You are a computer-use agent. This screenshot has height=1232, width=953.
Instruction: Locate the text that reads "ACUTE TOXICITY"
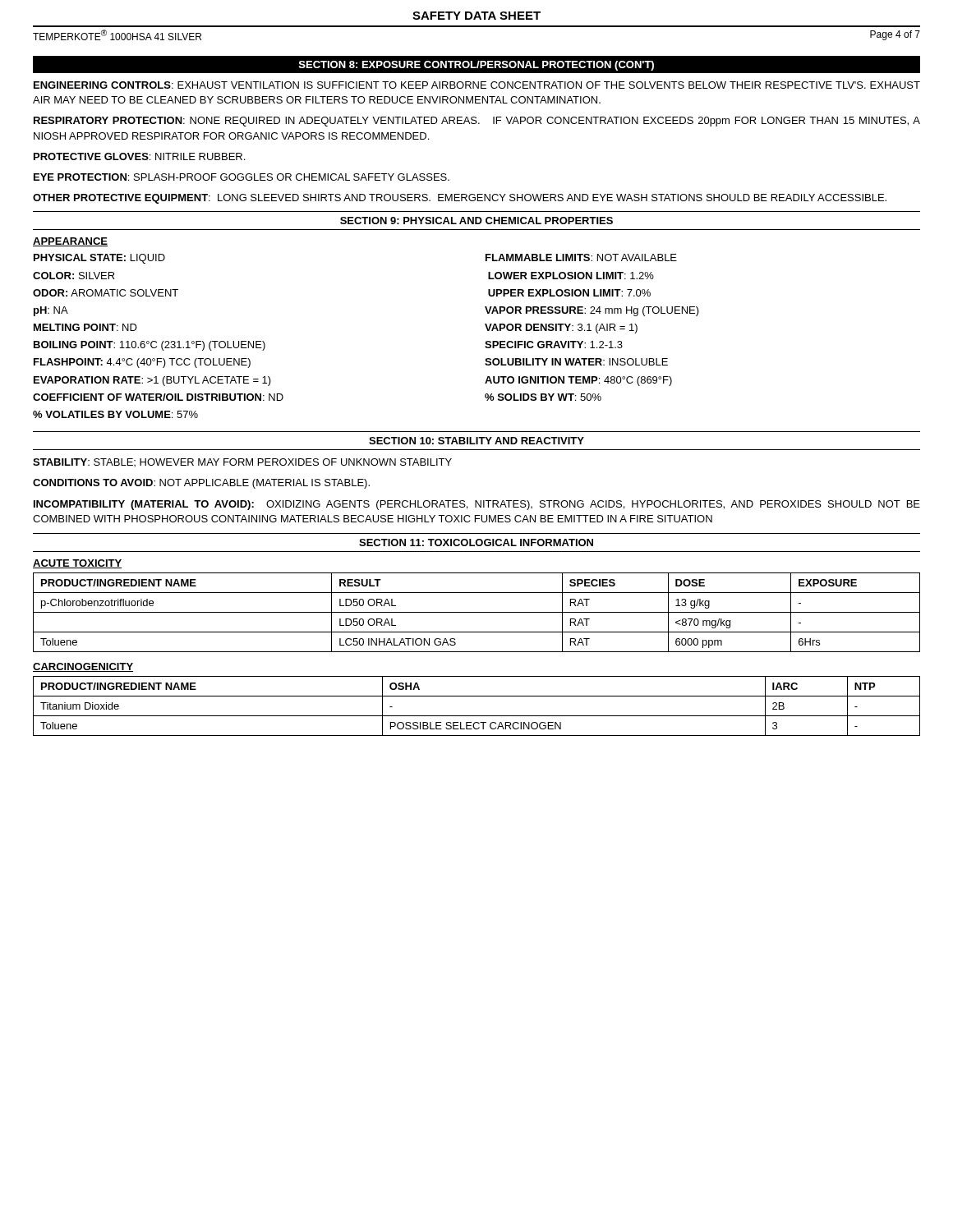(x=77, y=563)
